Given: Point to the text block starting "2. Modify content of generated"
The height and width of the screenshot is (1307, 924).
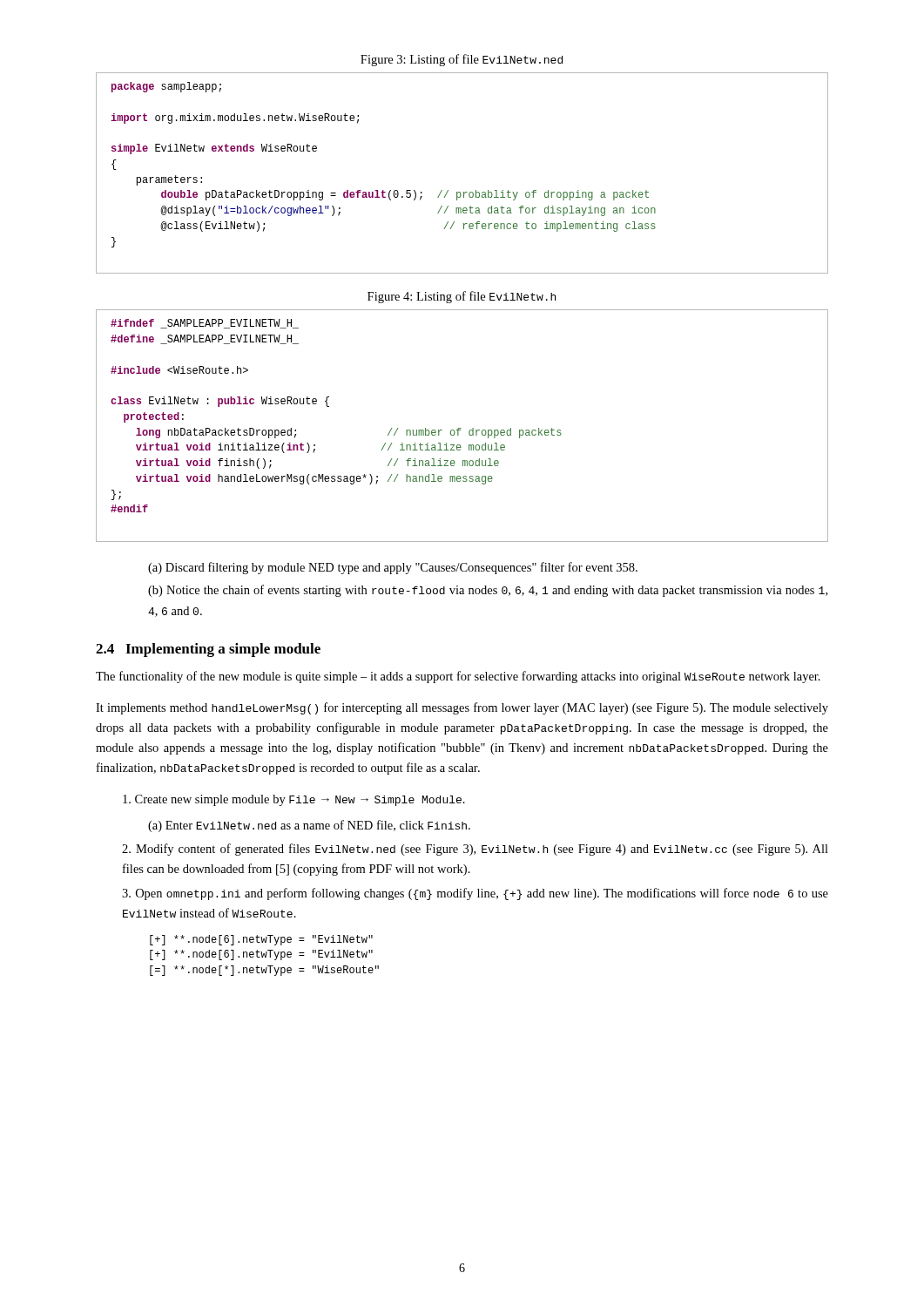Looking at the screenshot, I should 475,859.
